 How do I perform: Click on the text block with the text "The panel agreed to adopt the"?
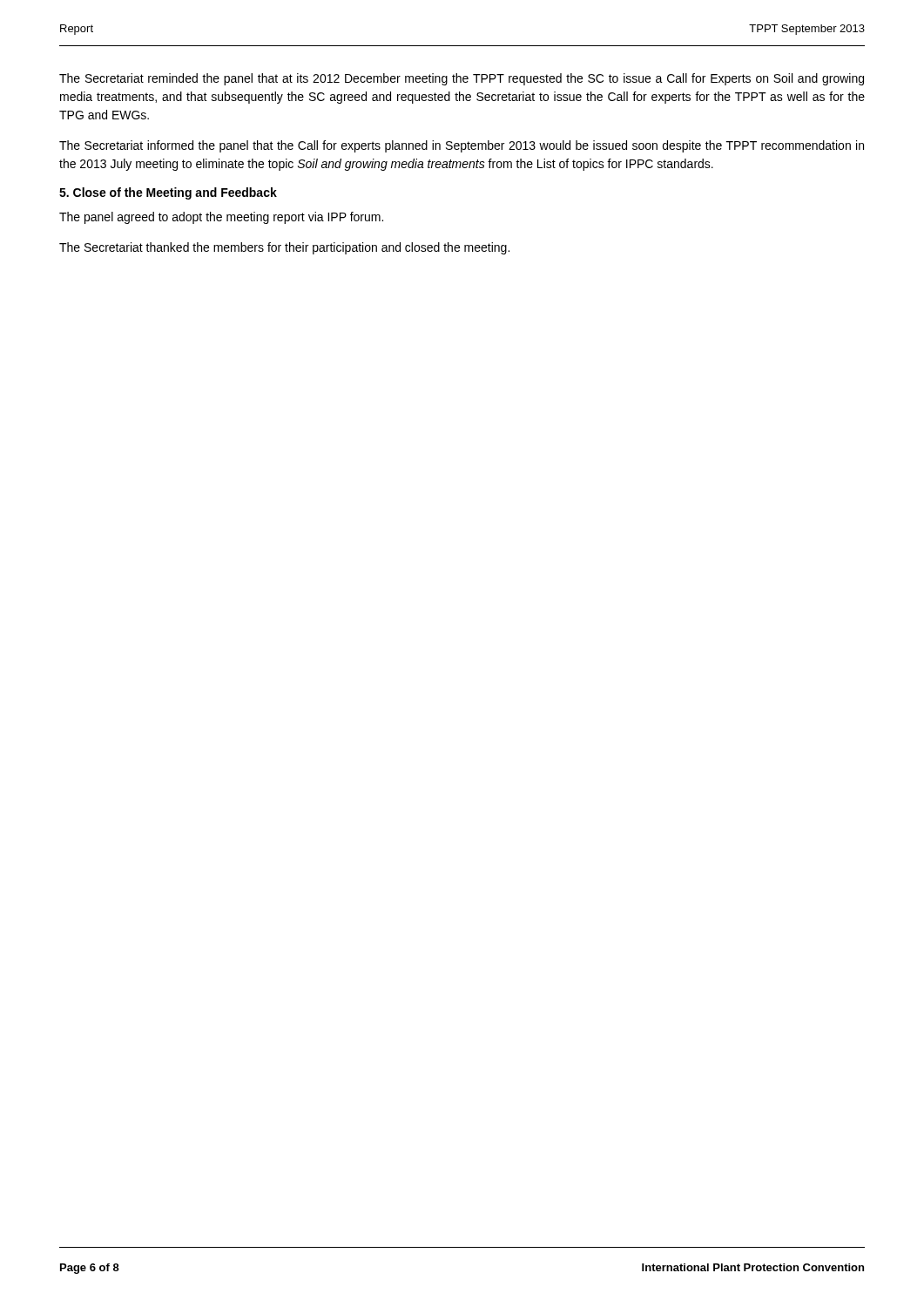222,217
